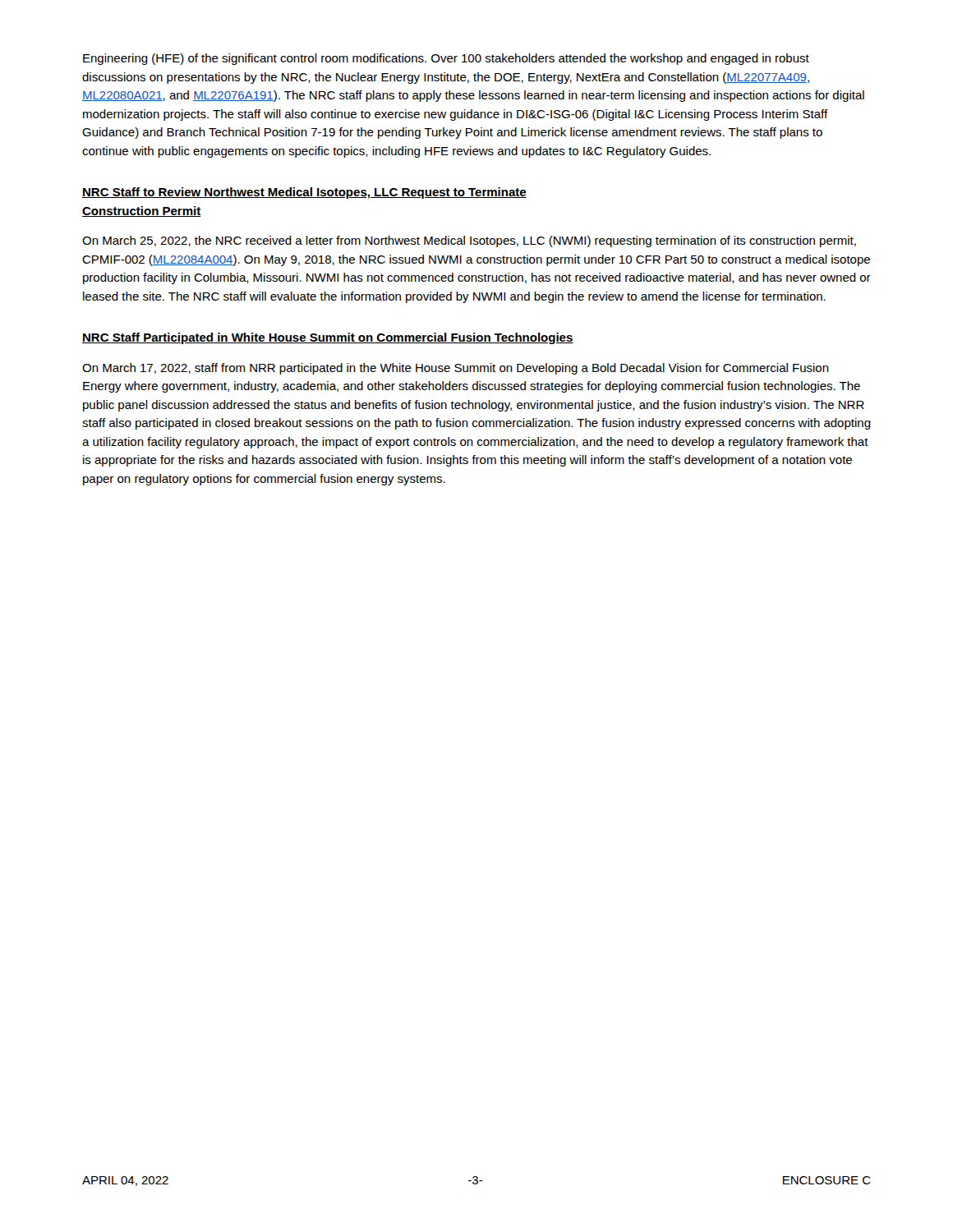Where is the section header that starts "NRC Staff to Review Northwest"?

pos(304,201)
